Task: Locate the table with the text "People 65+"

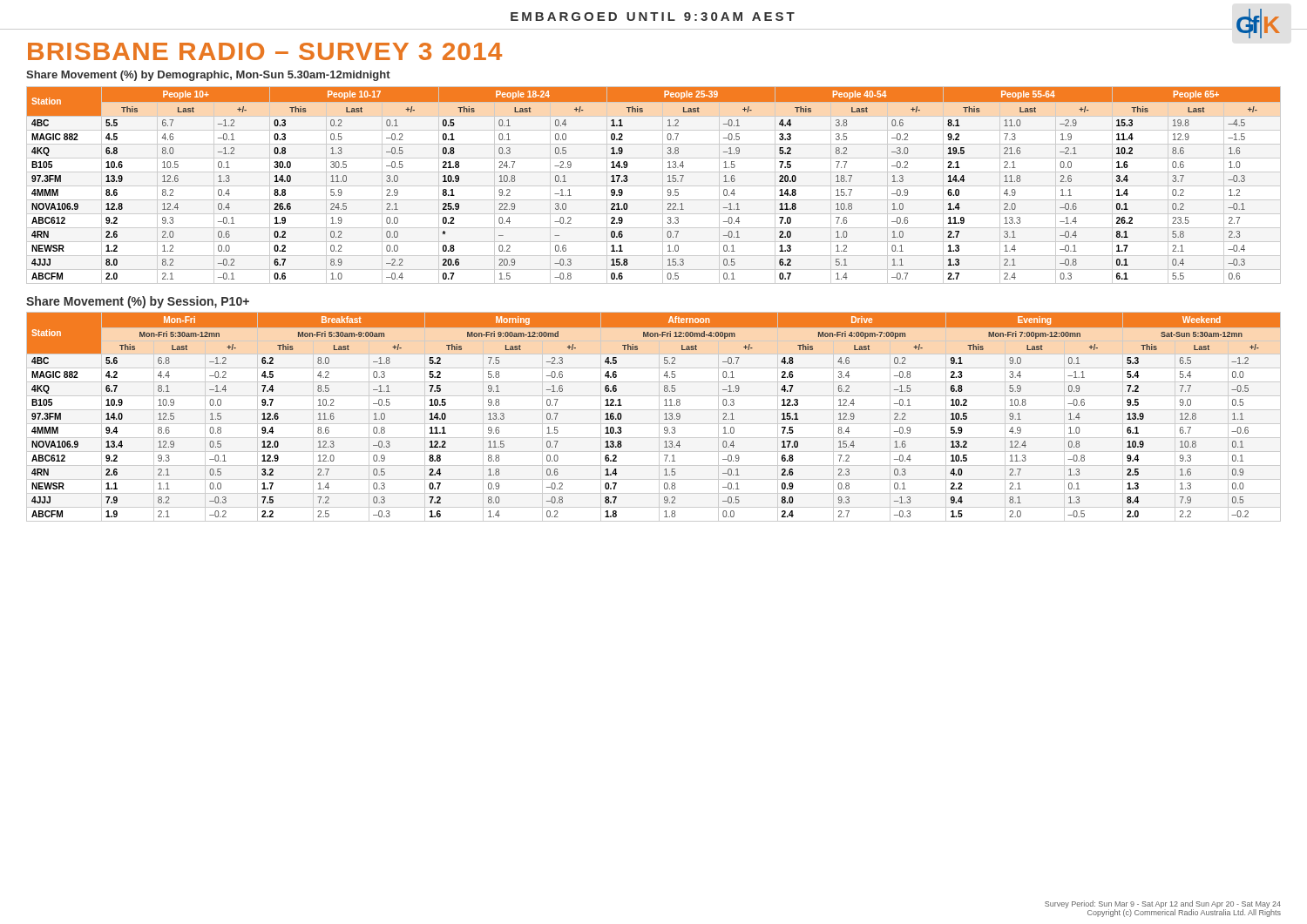Action: [654, 185]
